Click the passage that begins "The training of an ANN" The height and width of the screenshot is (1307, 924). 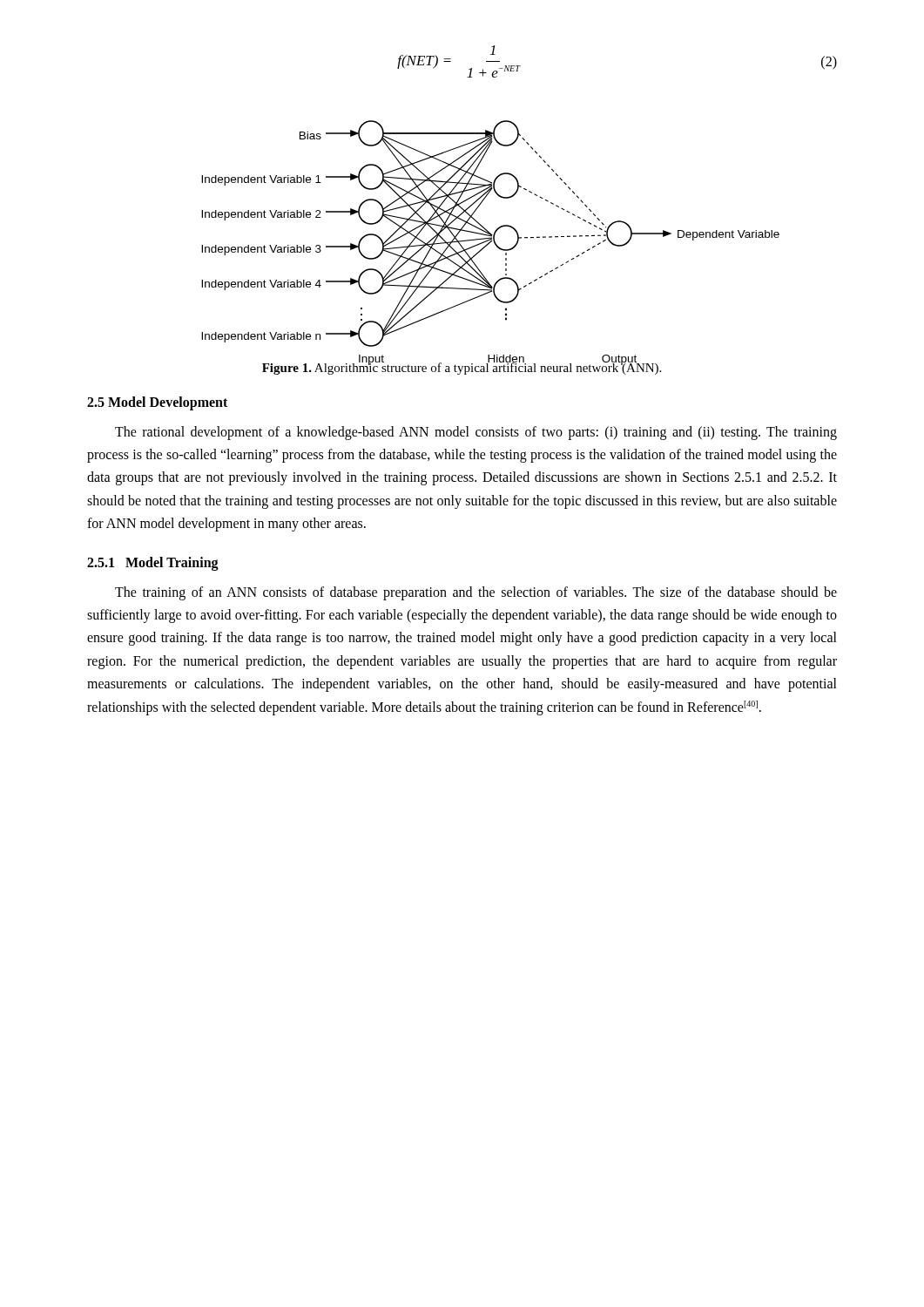coord(462,649)
